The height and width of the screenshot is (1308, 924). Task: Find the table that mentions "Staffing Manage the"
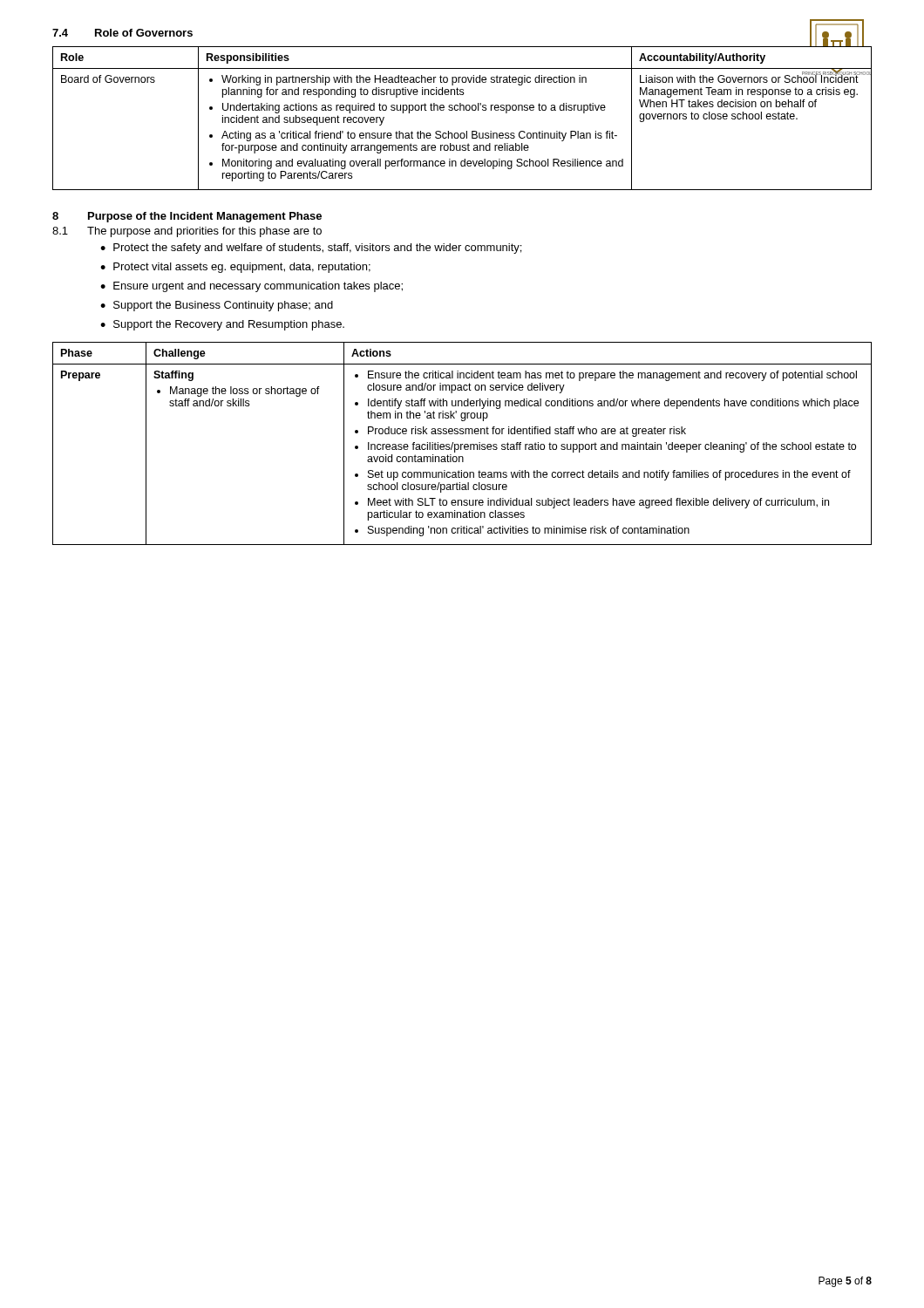pyautogui.click(x=462, y=443)
